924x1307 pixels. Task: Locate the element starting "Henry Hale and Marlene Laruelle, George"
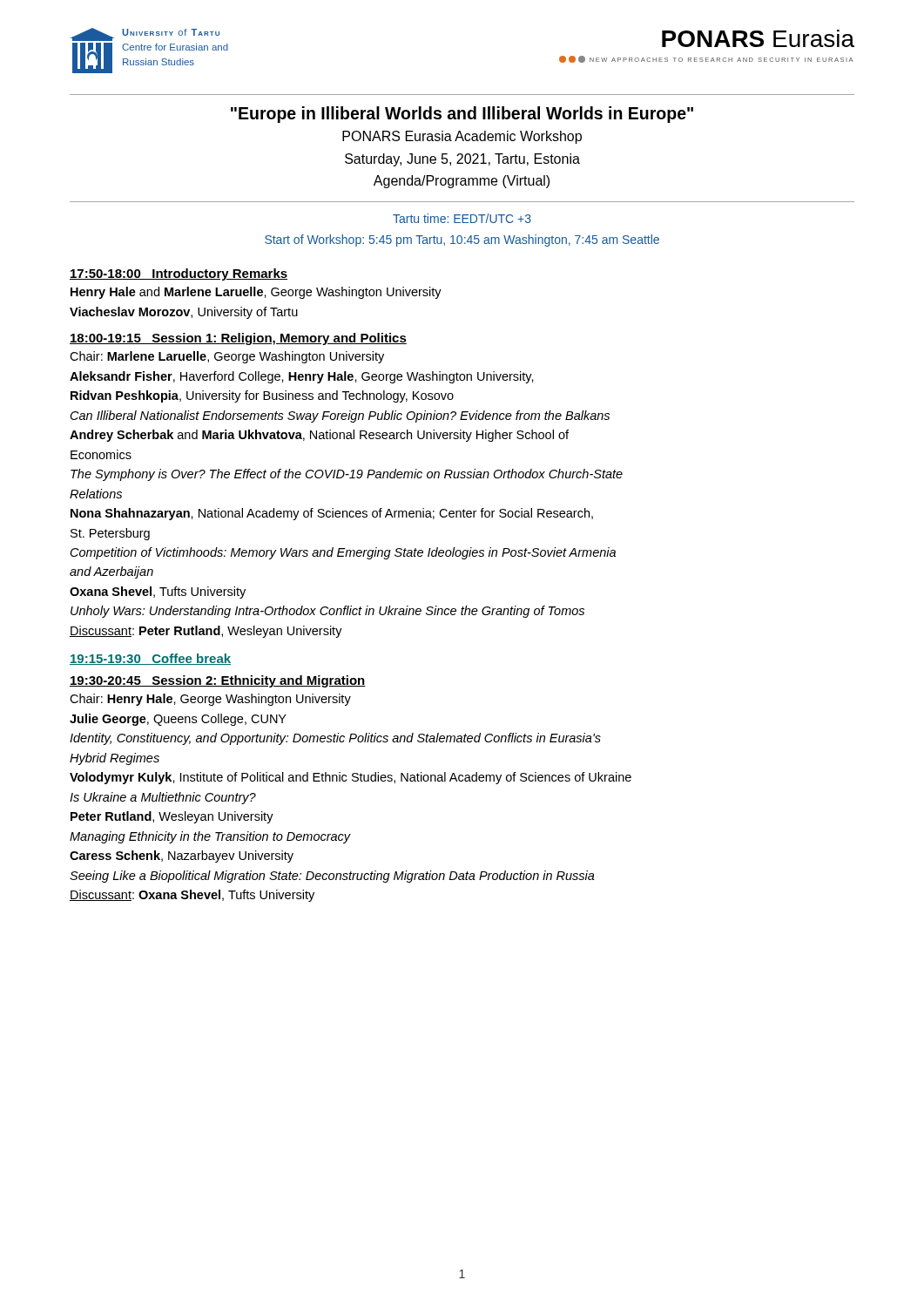coord(256,293)
